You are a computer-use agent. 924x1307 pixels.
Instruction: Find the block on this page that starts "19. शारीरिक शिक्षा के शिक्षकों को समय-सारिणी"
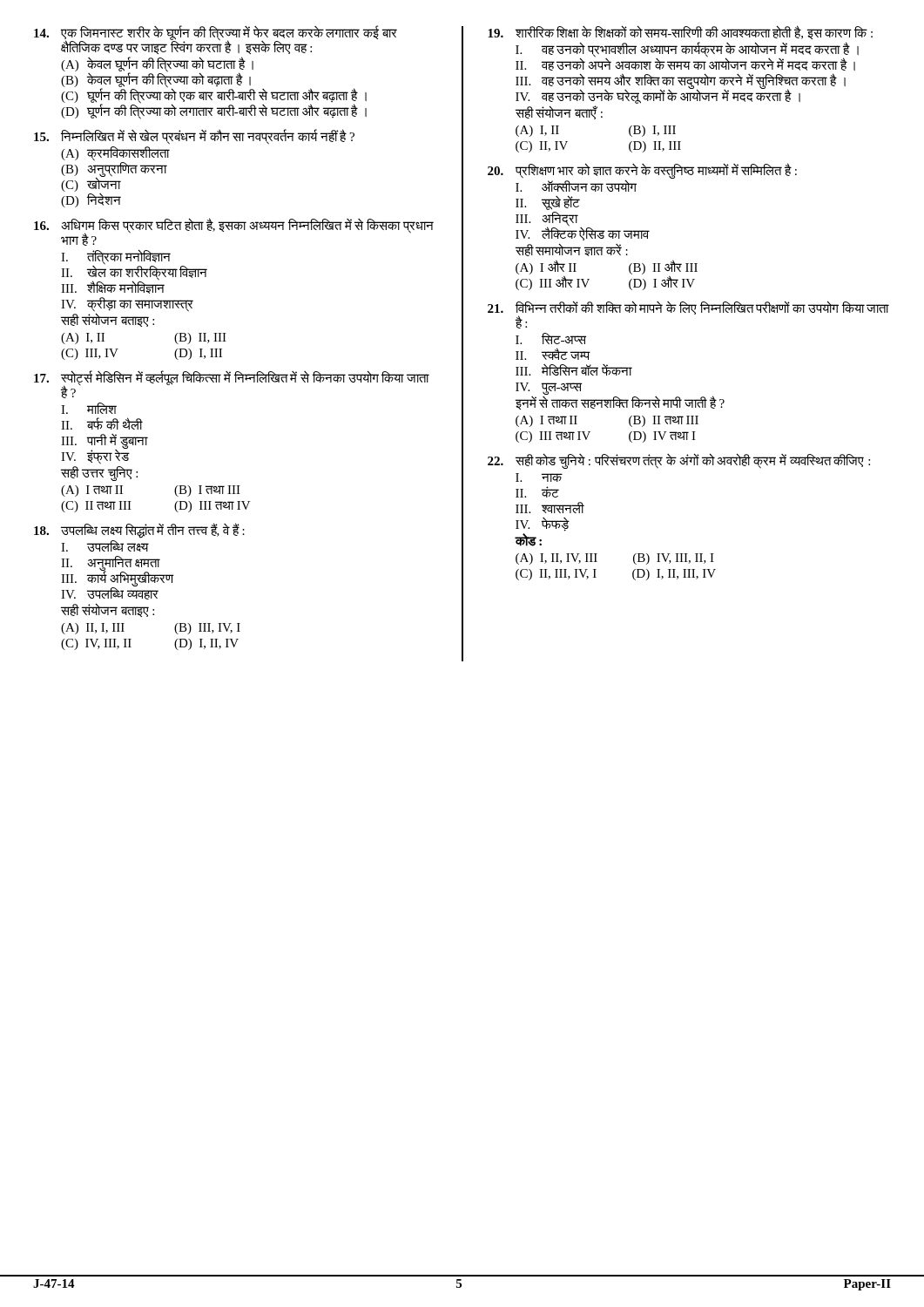coord(689,90)
